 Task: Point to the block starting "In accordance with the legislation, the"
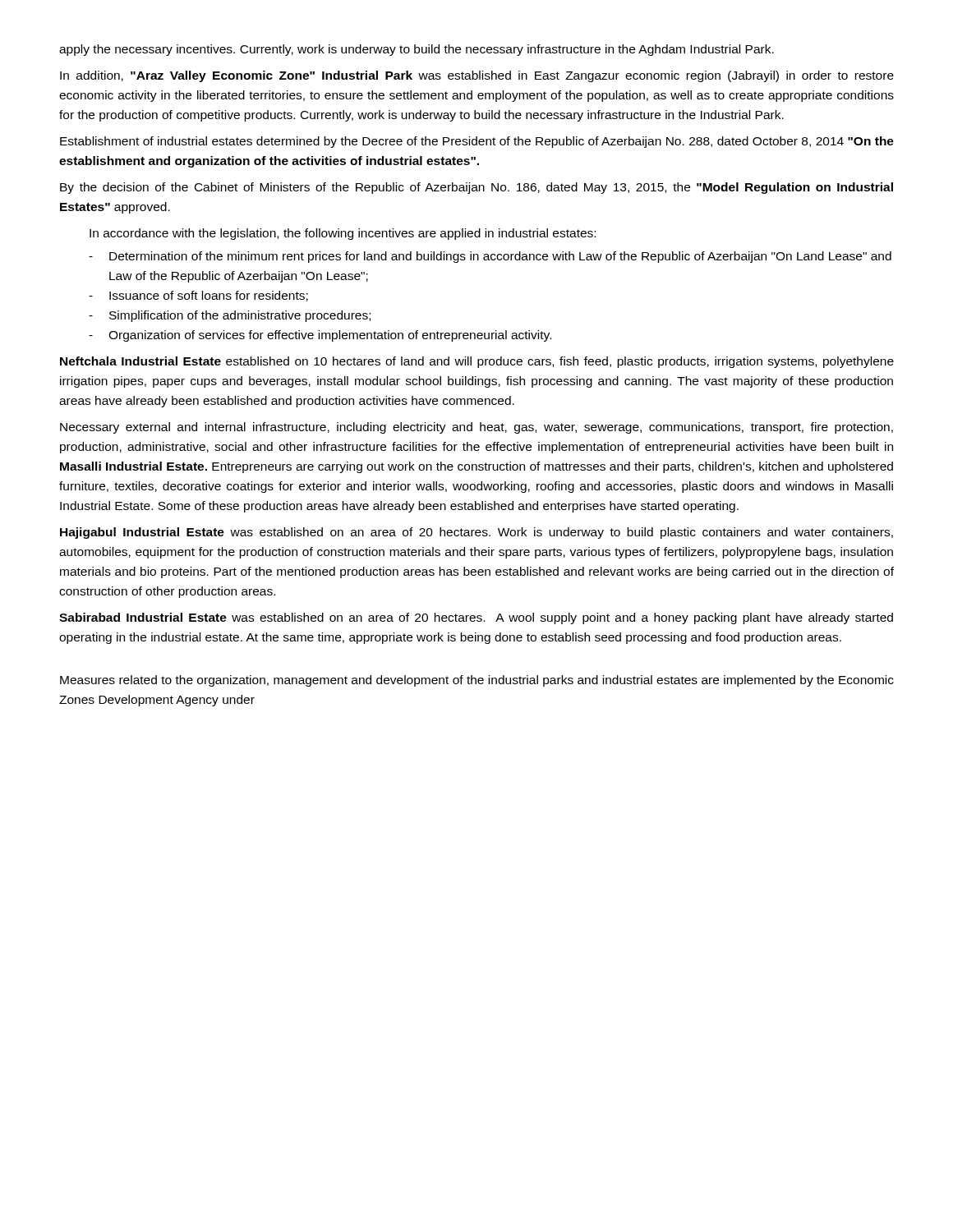point(343,233)
